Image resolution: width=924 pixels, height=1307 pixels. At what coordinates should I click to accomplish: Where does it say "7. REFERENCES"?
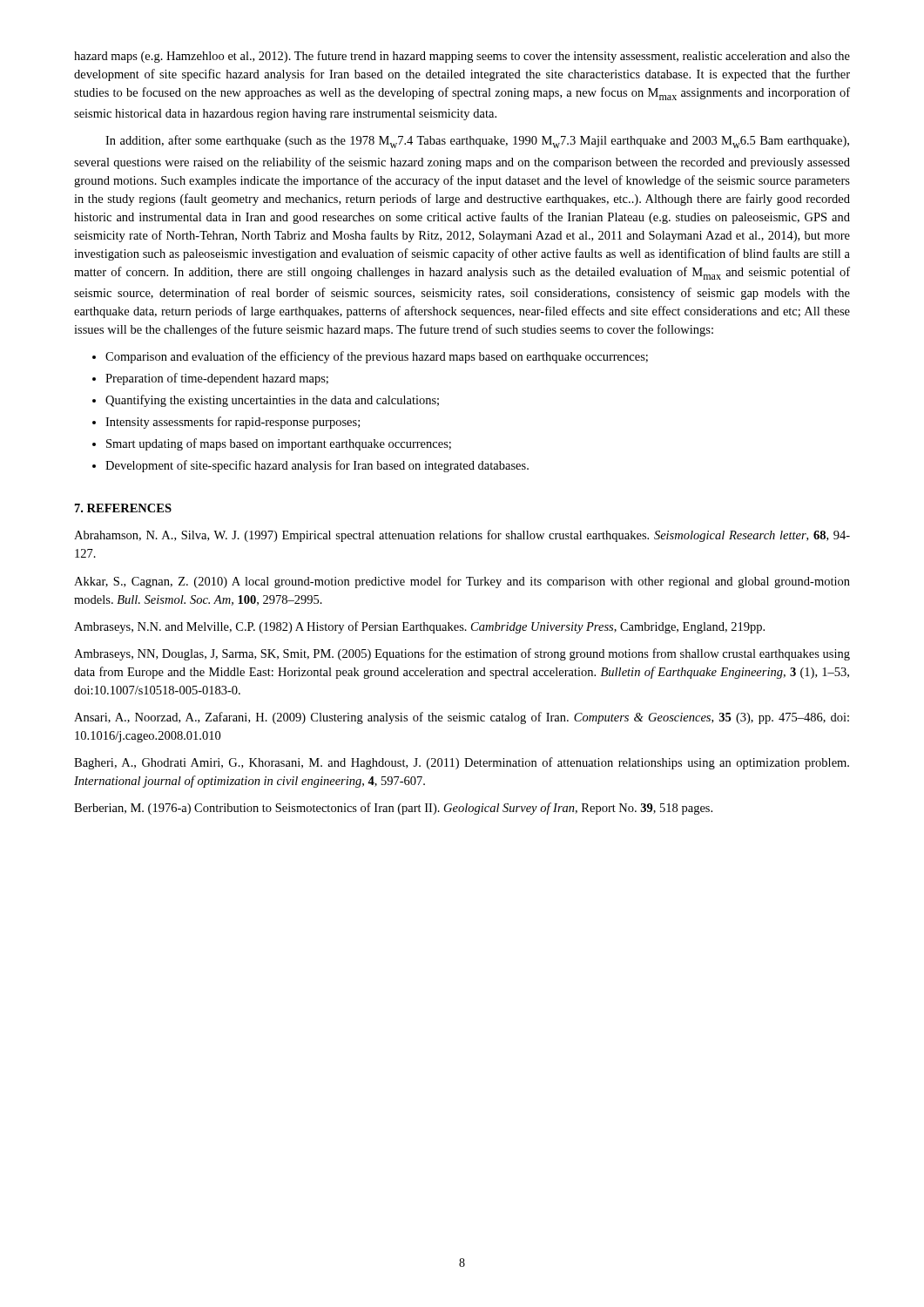(x=123, y=508)
